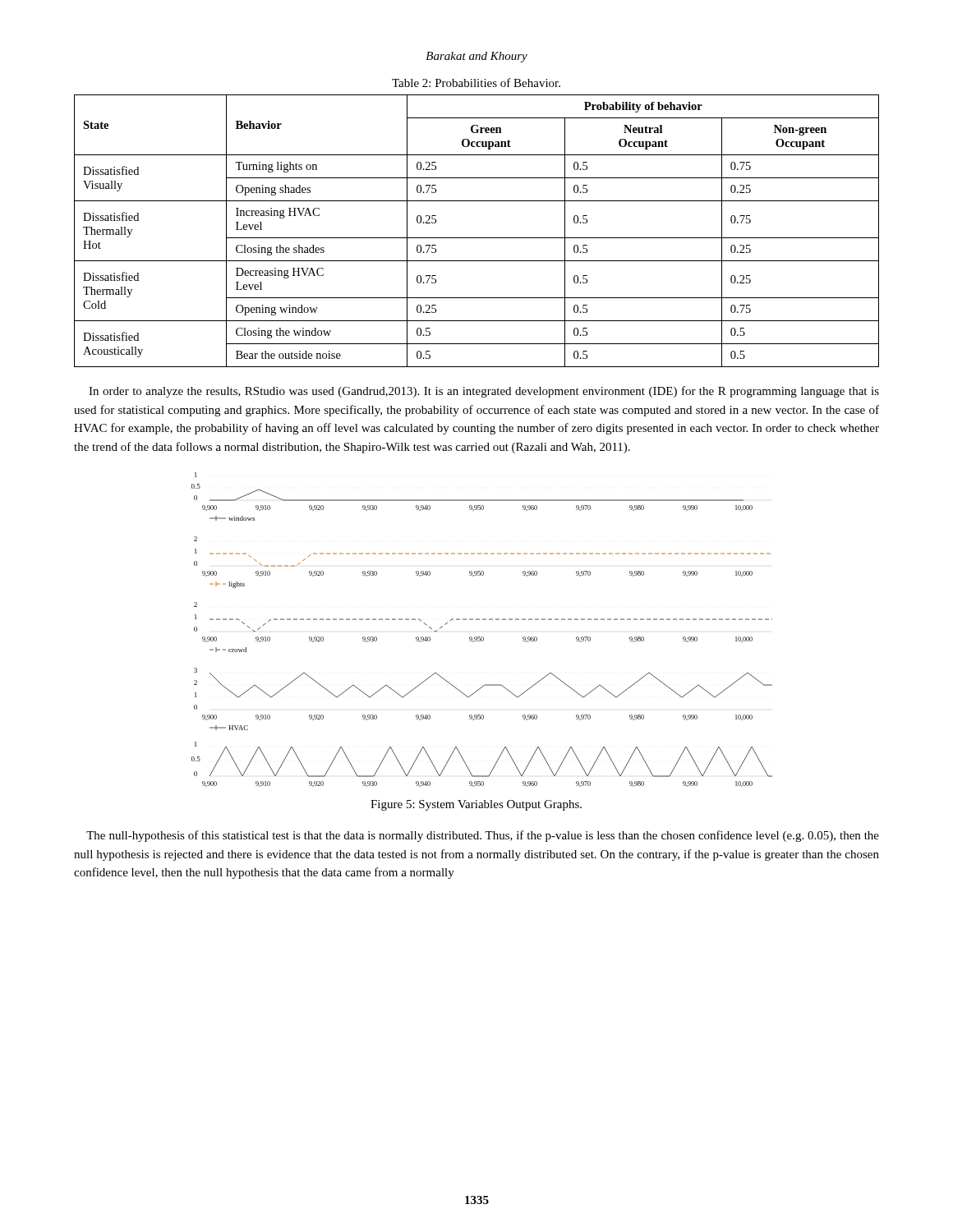Find the element starting "The null-hypothesis of"

click(476, 854)
